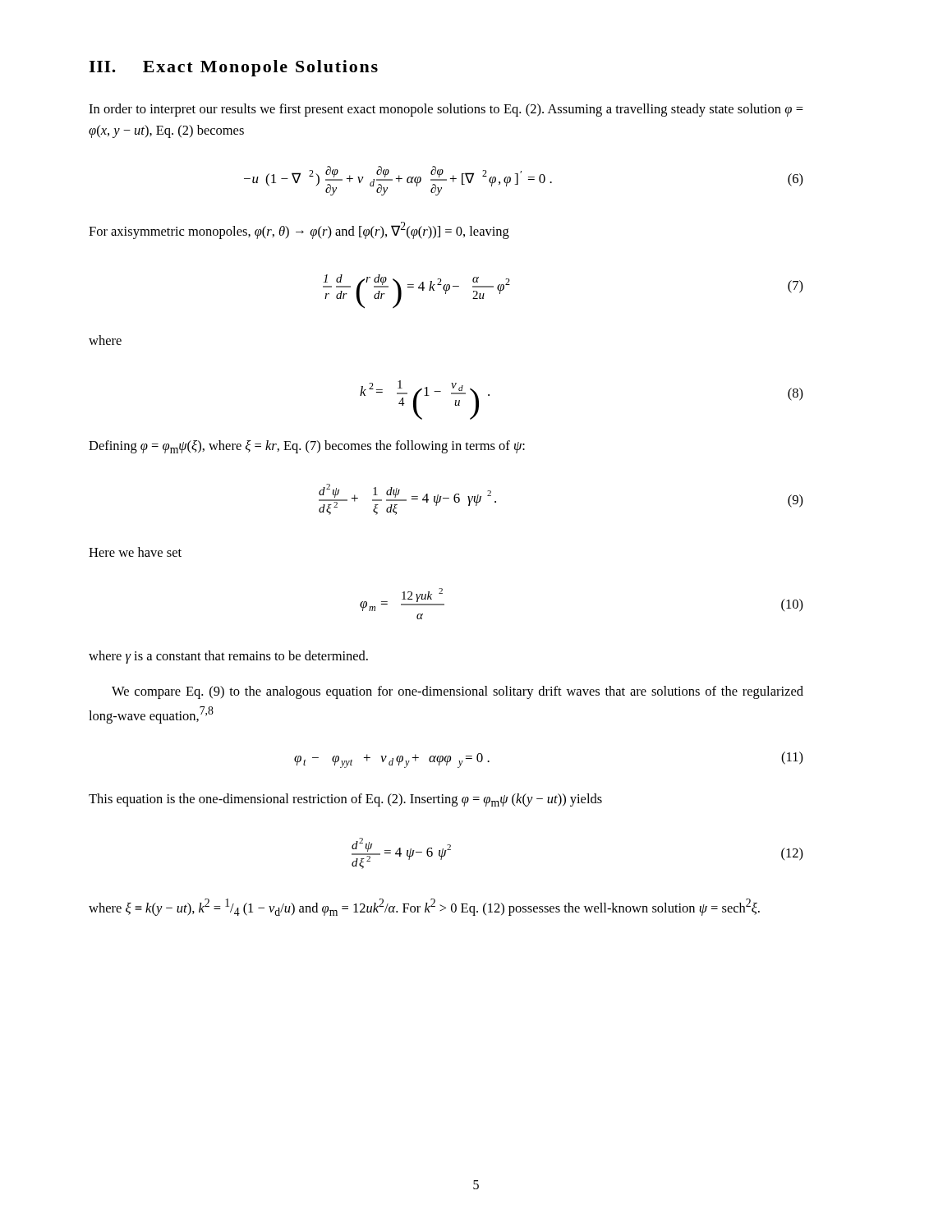This screenshot has width=952, height=1232.
Task: Find the text block that says "Defining φ = φmψ(ξ), where"
Action: [x=307, y=447]
